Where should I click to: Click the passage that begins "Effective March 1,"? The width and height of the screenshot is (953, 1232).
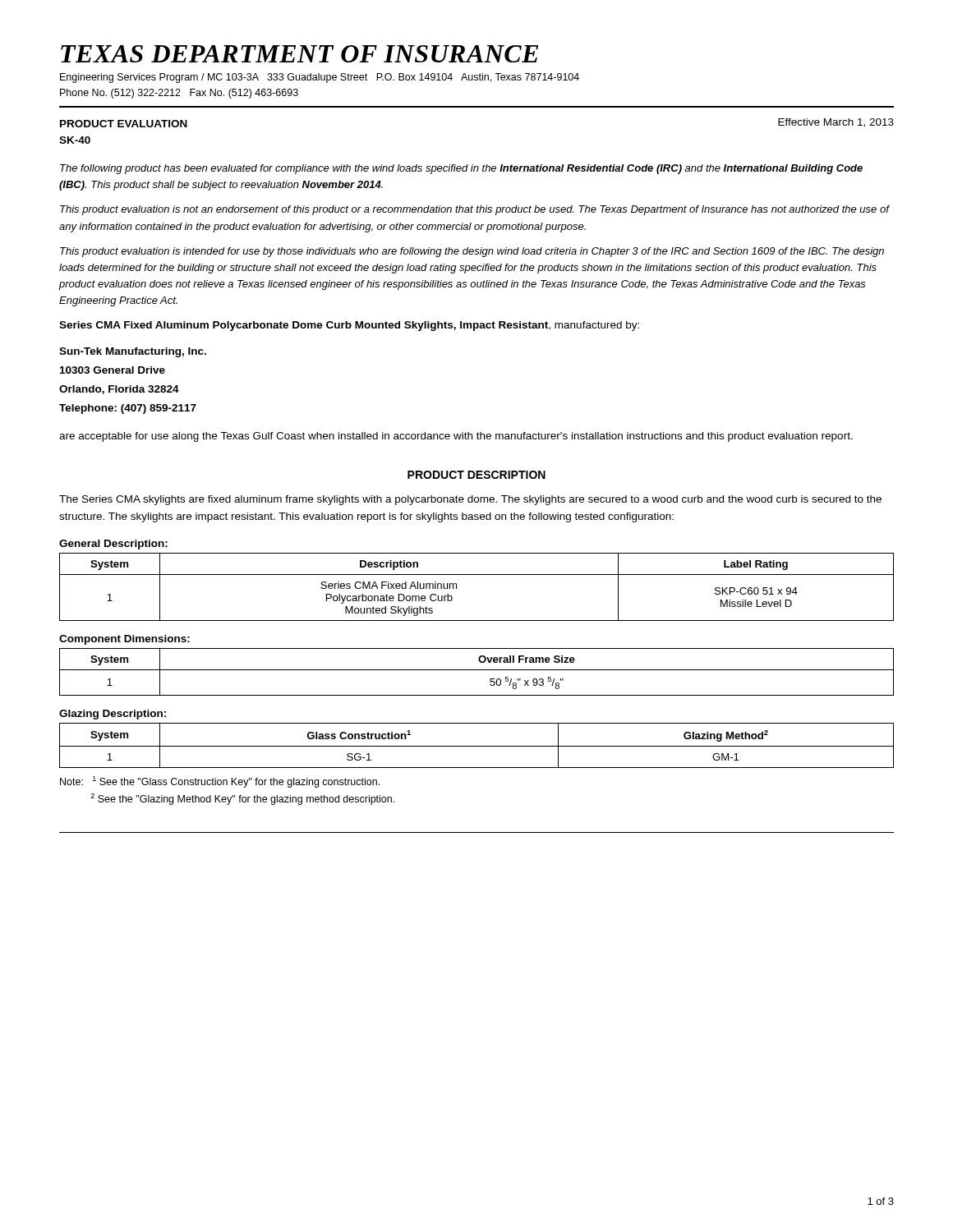836,122
